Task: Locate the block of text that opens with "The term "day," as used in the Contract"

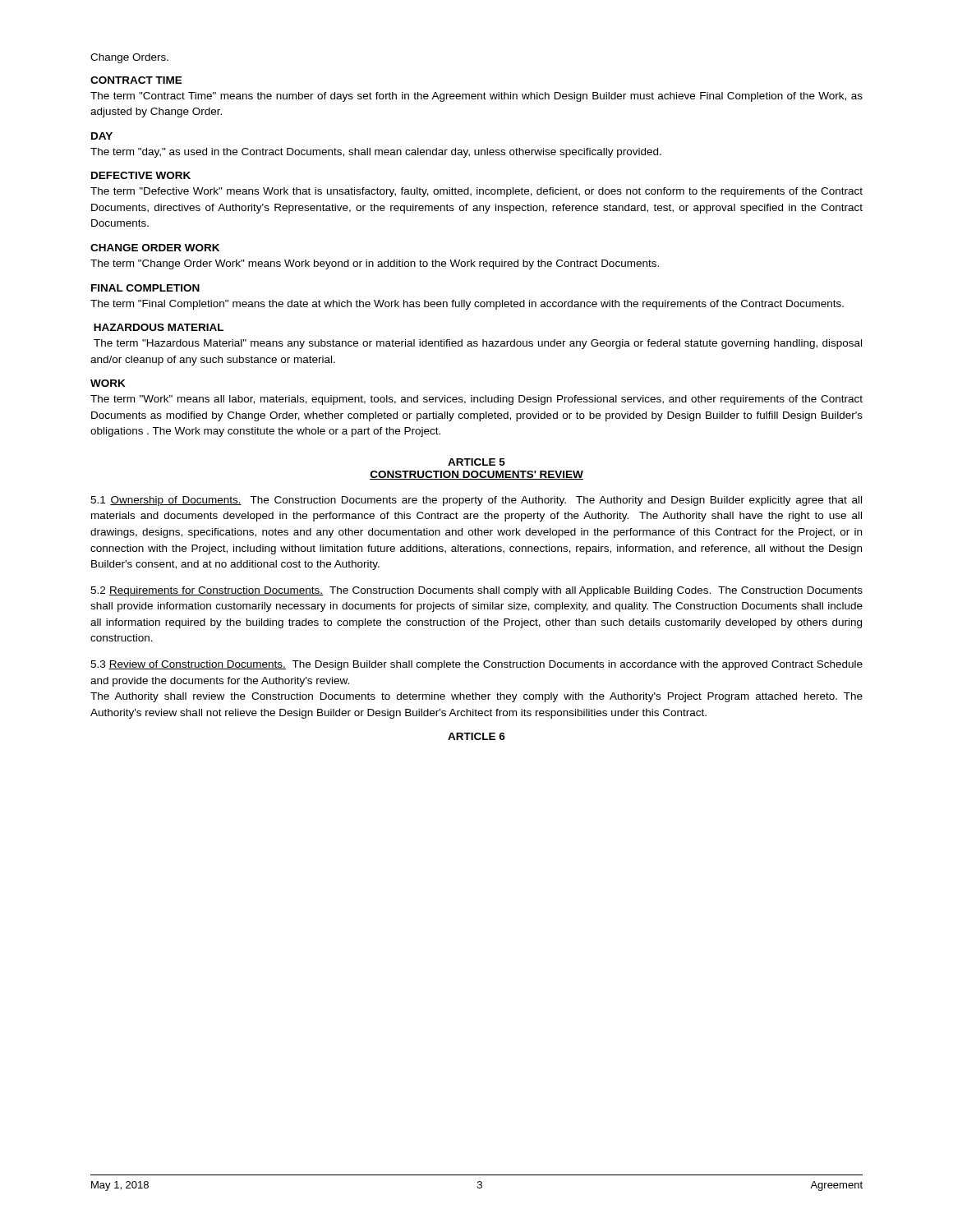Action: (476, 152)
